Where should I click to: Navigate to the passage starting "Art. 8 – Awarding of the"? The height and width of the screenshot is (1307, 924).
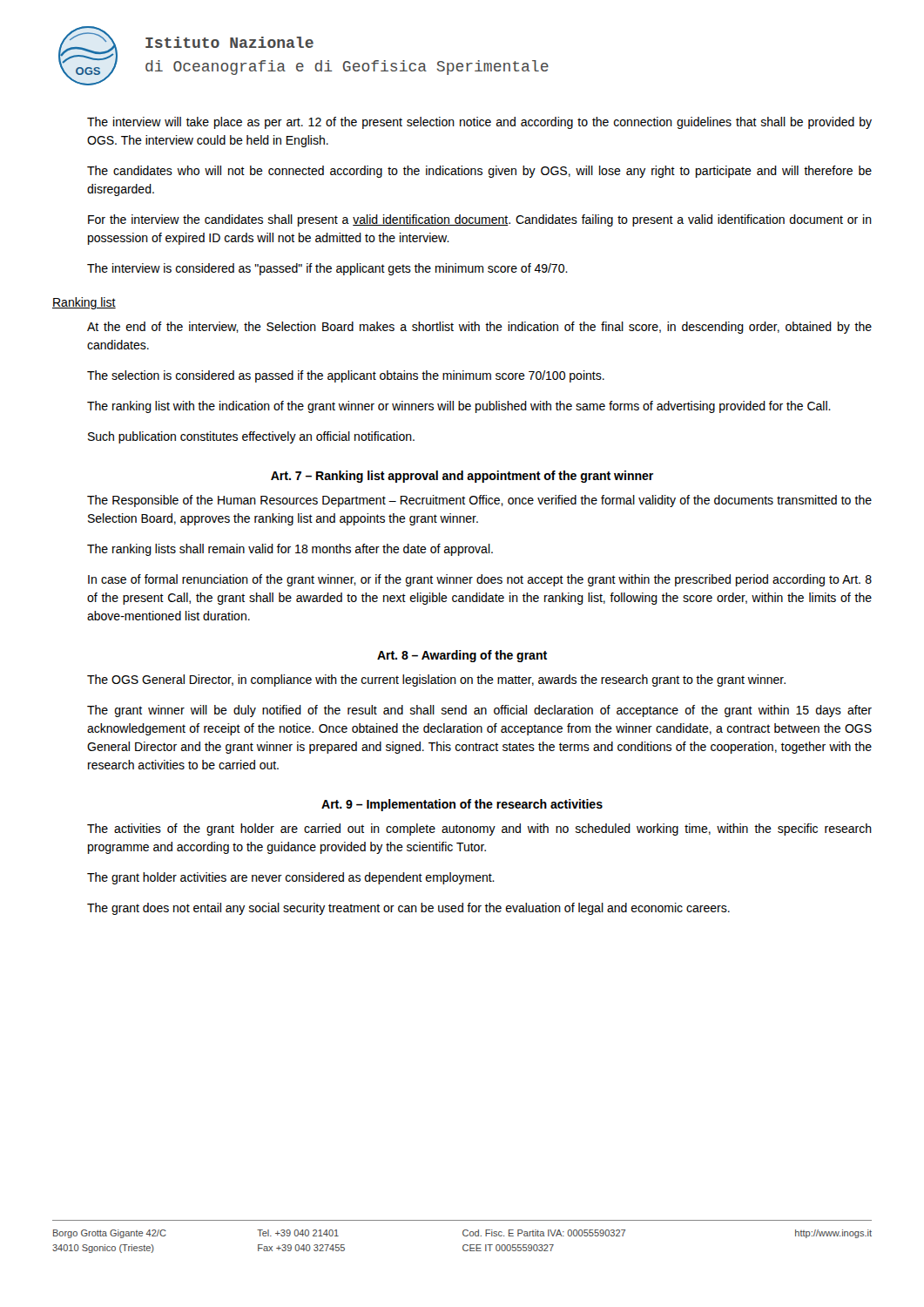[x=462, y=655]
